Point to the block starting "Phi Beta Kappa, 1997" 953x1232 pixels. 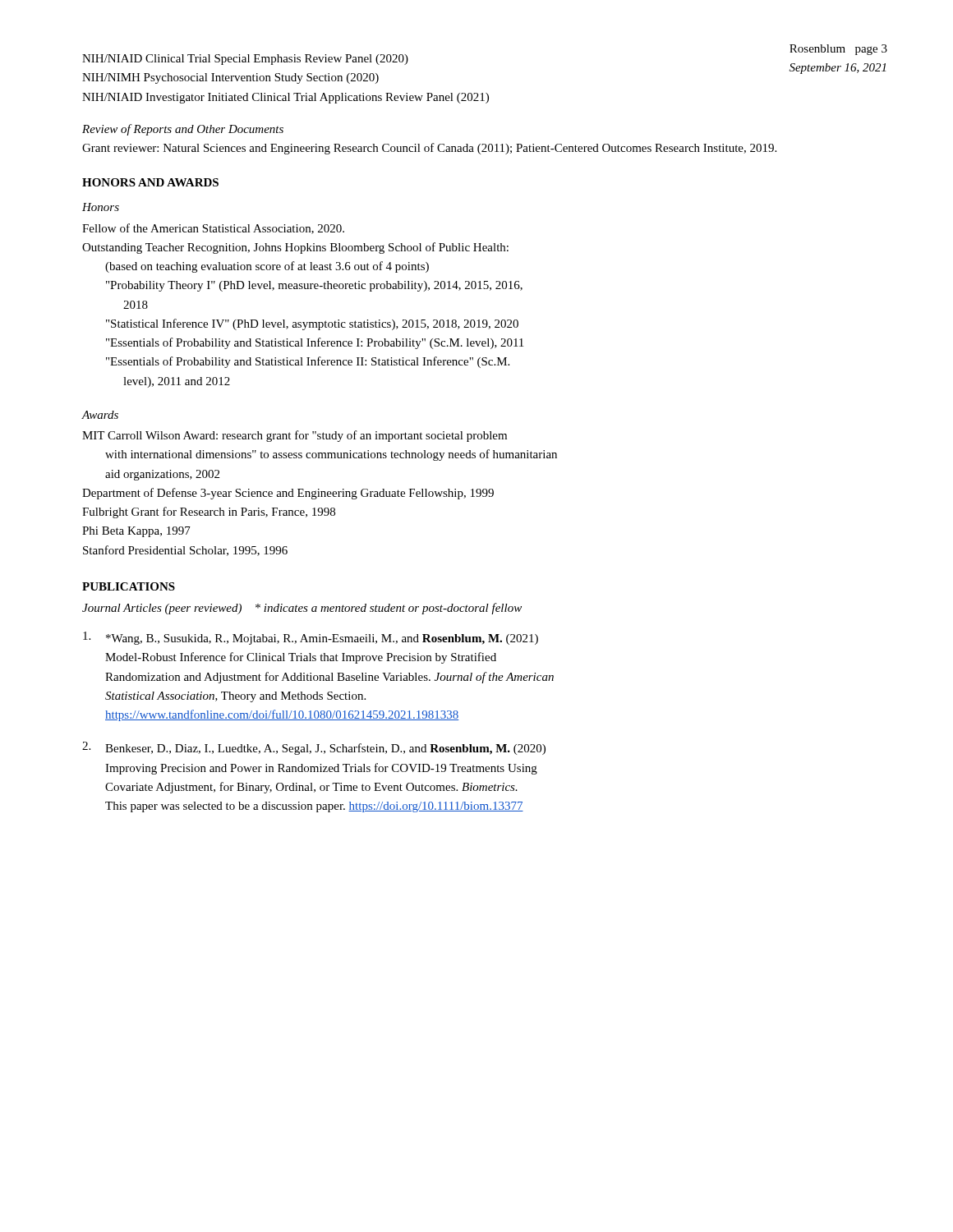click(136, 531)
